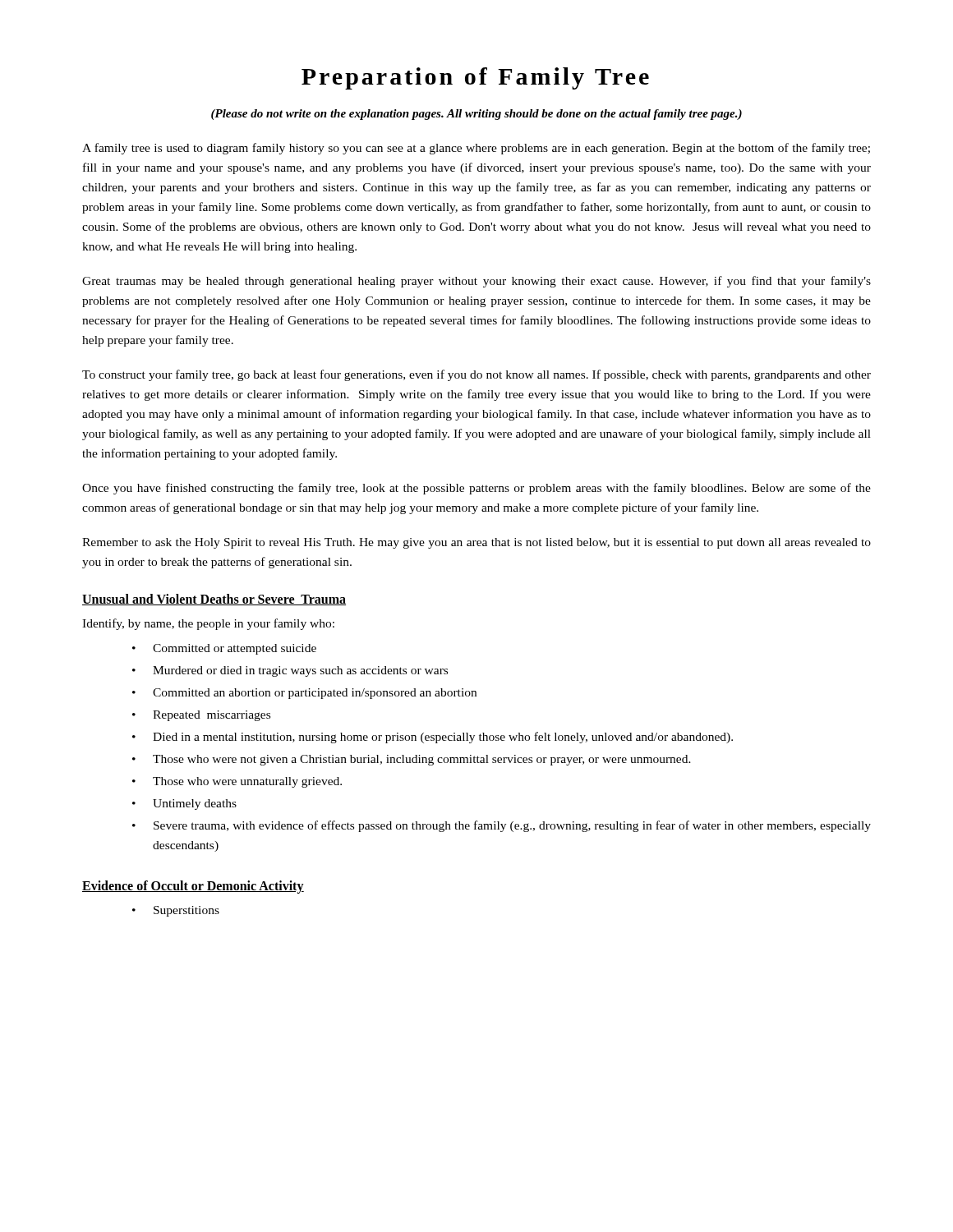Click on the region starting "Unusual and Violent Deaths or Severe"
Screen dimensions: 1232x953
point(214,599)
